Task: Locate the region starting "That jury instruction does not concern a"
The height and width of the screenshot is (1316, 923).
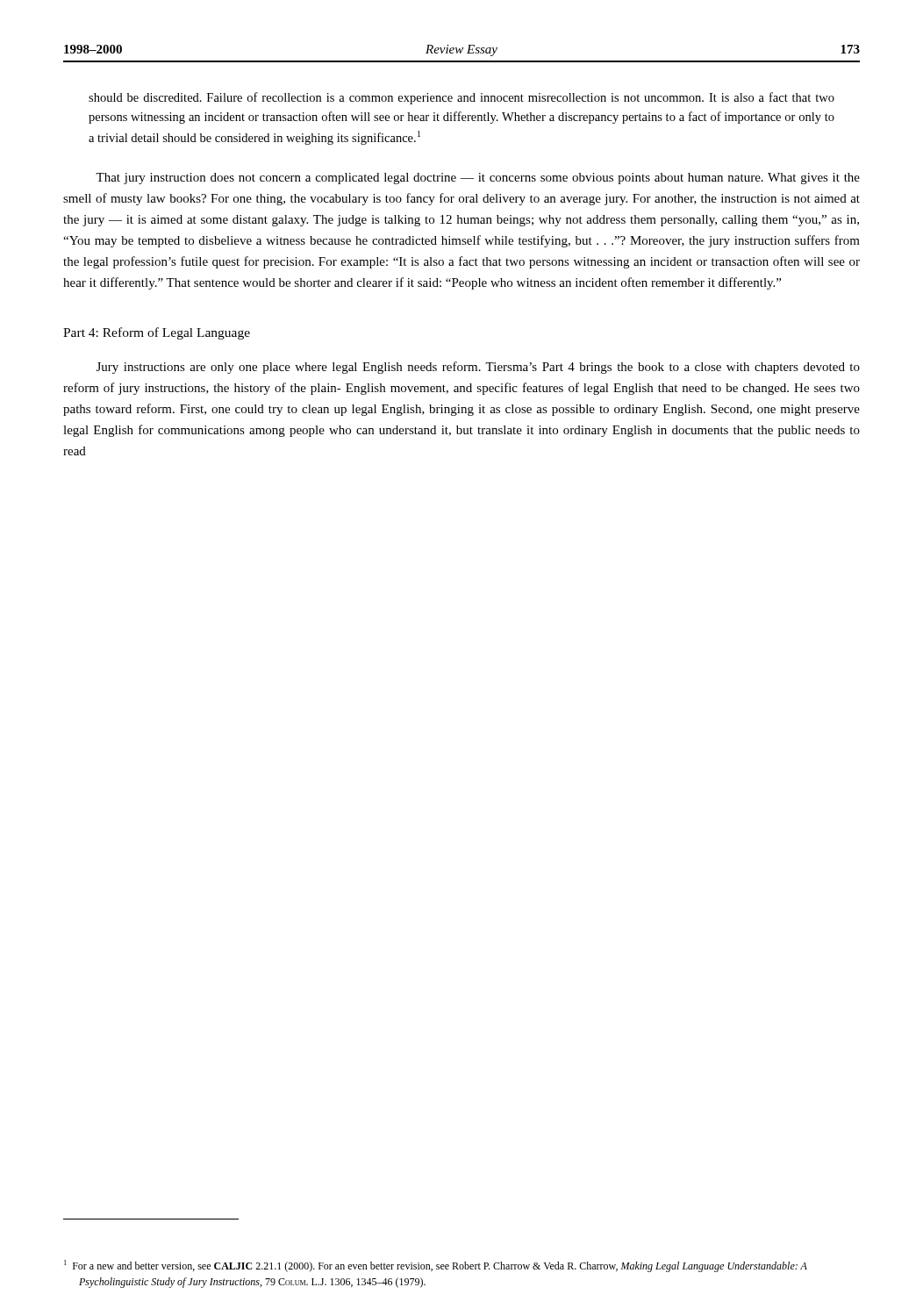Action: (462, 230)
